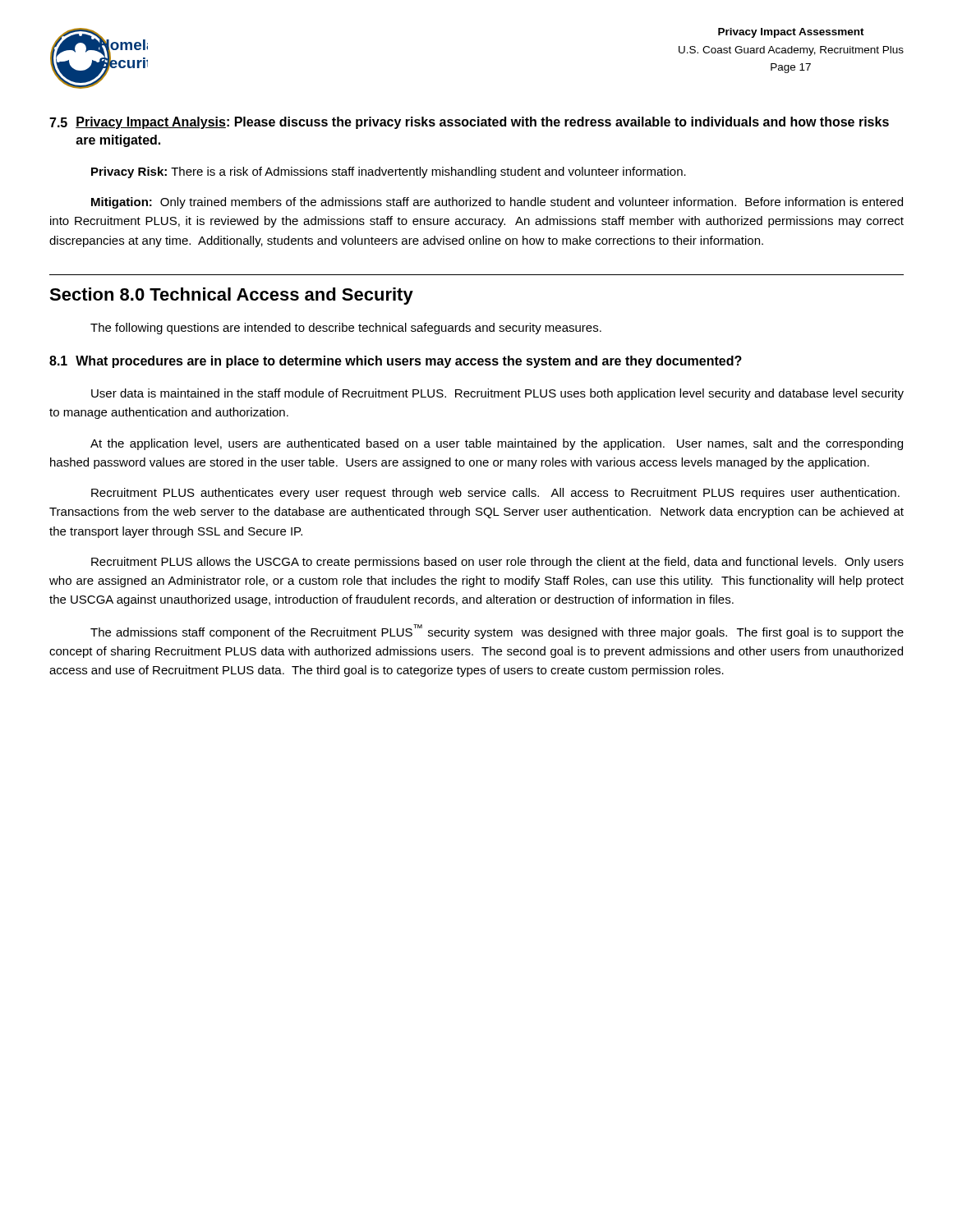Navigate to the block starting "At the application level, users are authenticated based"
This screenshot has height=1232, width=953.
click(476, 452)
